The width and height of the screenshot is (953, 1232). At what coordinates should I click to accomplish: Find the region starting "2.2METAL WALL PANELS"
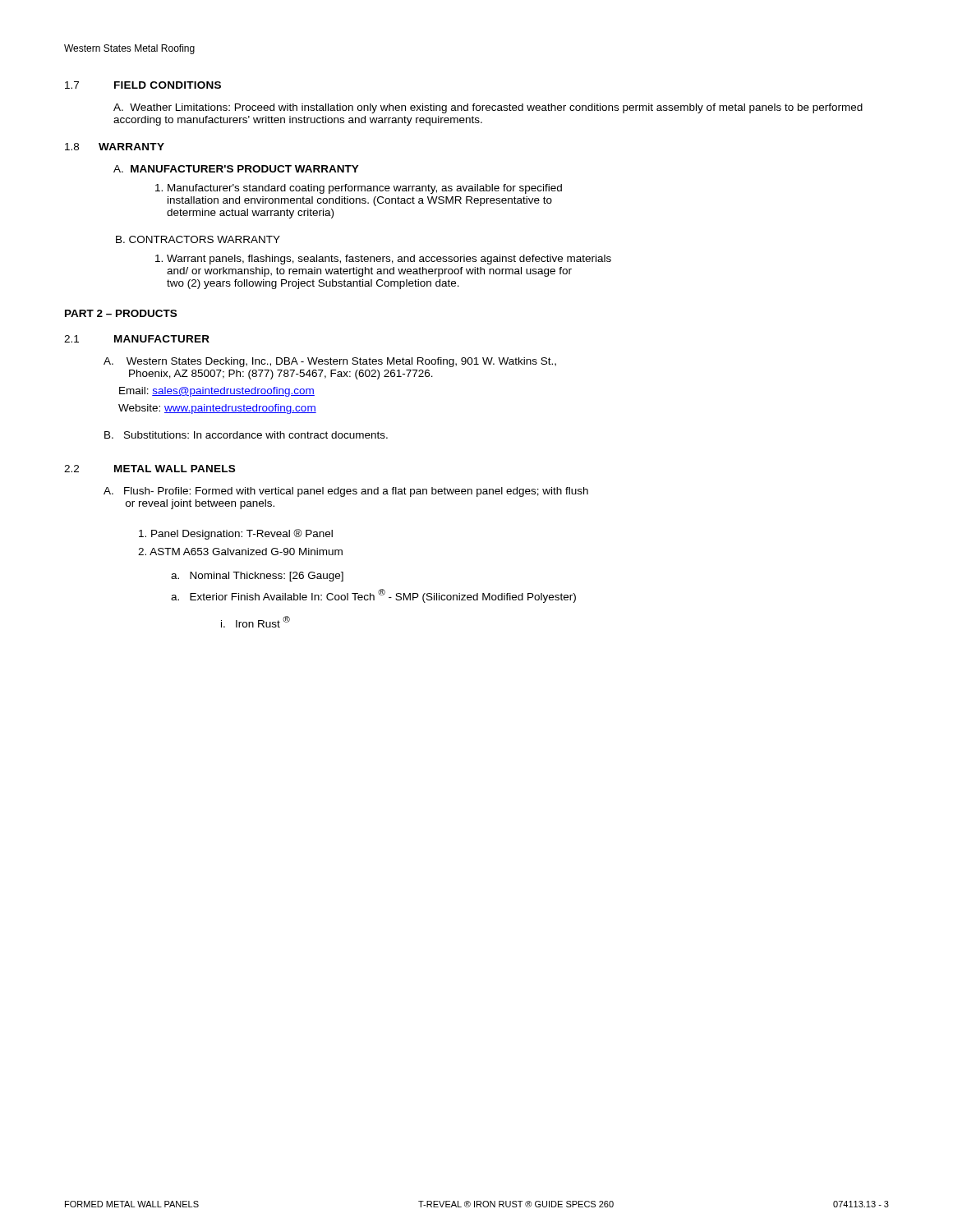150,469
